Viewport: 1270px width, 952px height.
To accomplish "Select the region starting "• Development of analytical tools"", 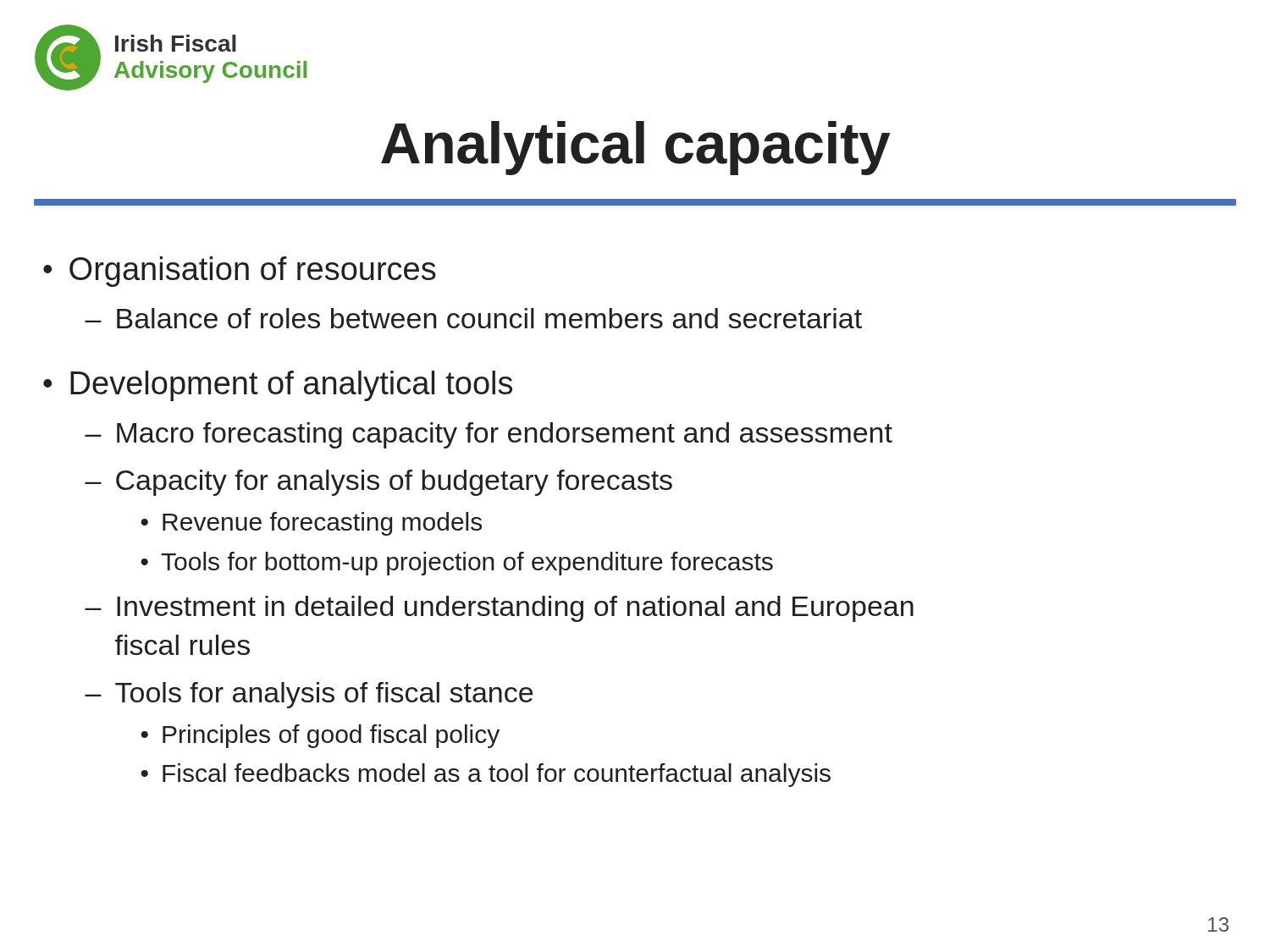I will click(x=479, y=577).
